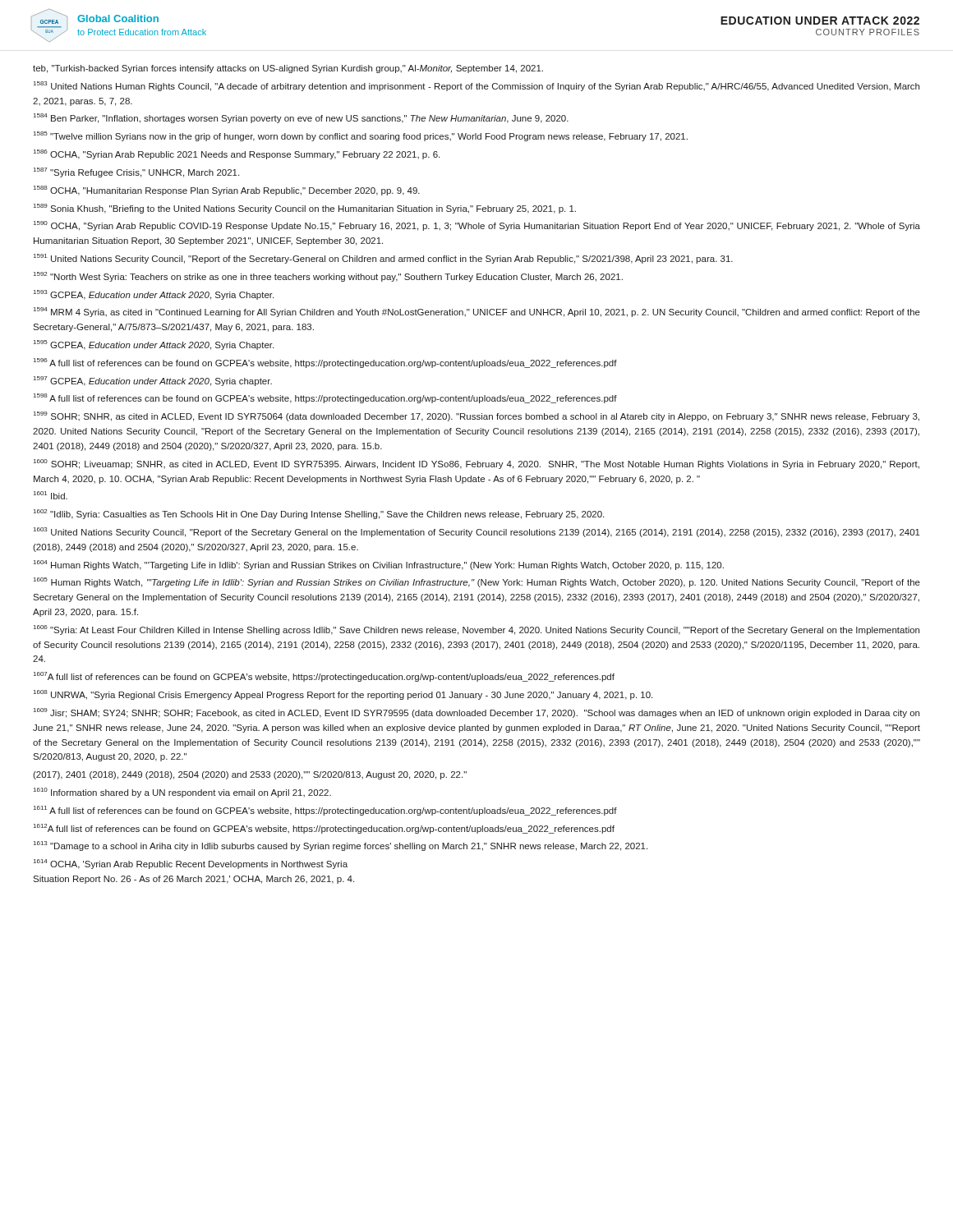Locate the block of text that opens with "1606 "Syria: At"

click(476, 644)
